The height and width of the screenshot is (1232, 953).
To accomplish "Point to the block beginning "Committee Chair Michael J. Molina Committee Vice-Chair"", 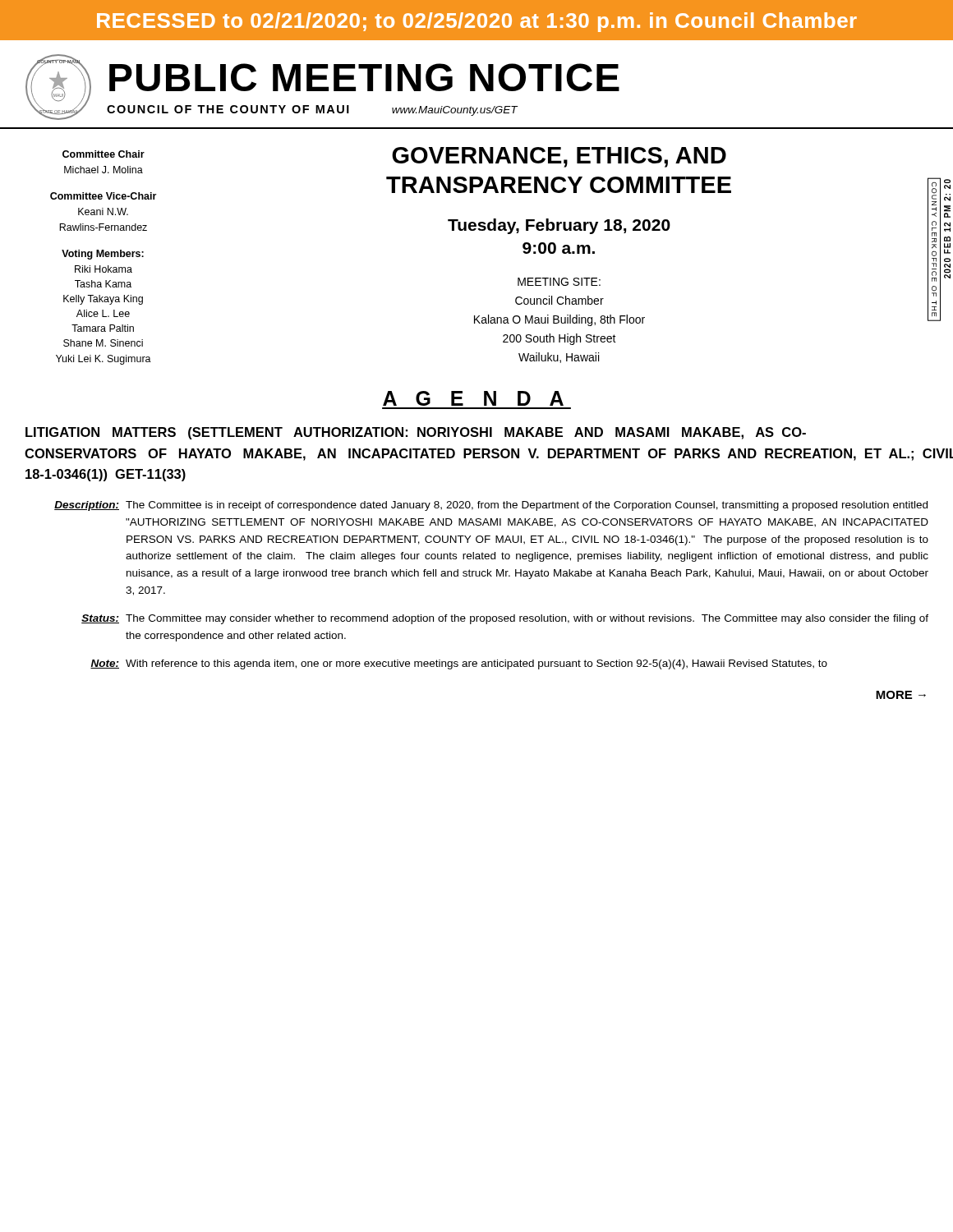I will 103,257.
